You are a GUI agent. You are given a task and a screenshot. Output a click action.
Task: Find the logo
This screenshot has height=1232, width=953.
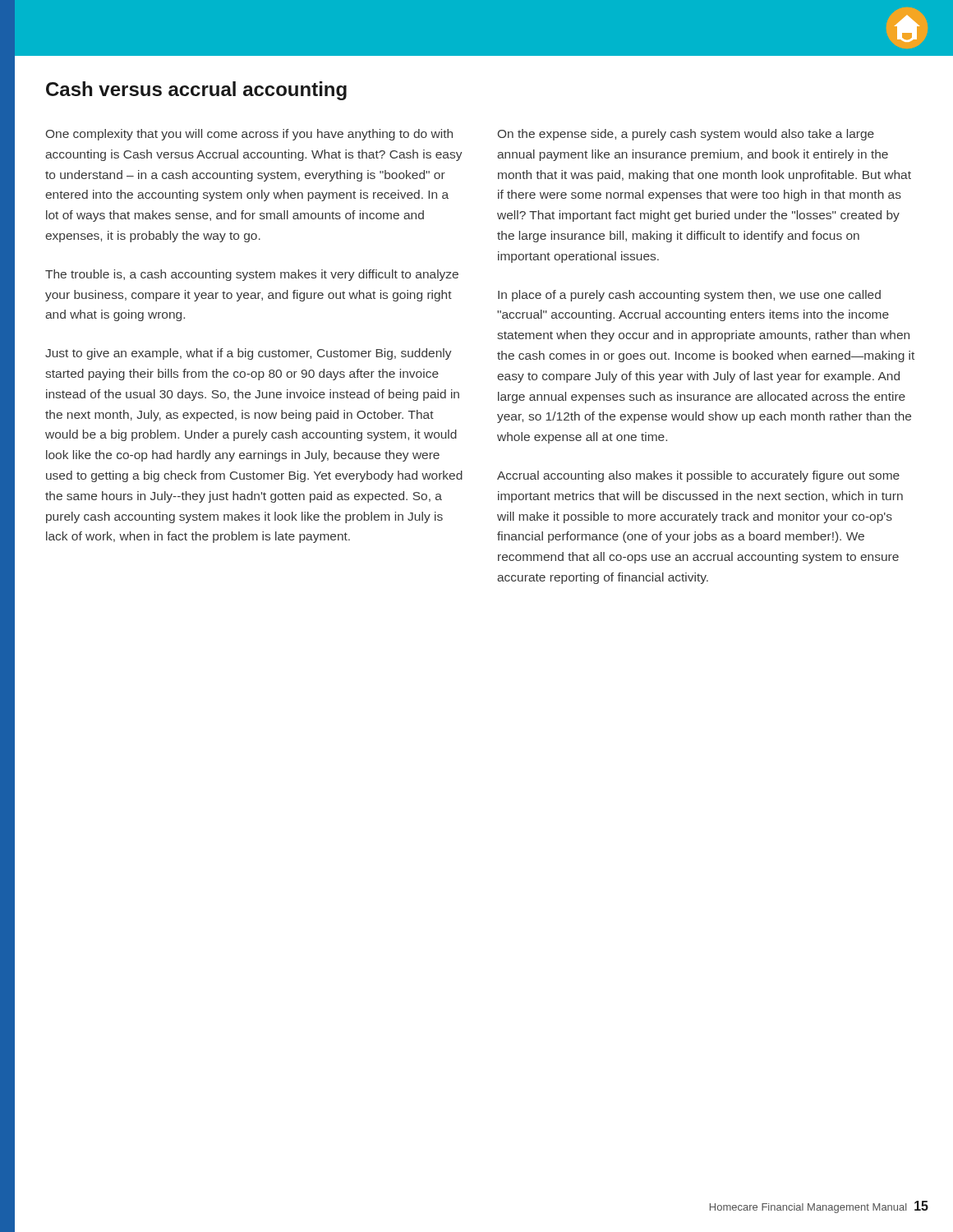tap(907, 28)
